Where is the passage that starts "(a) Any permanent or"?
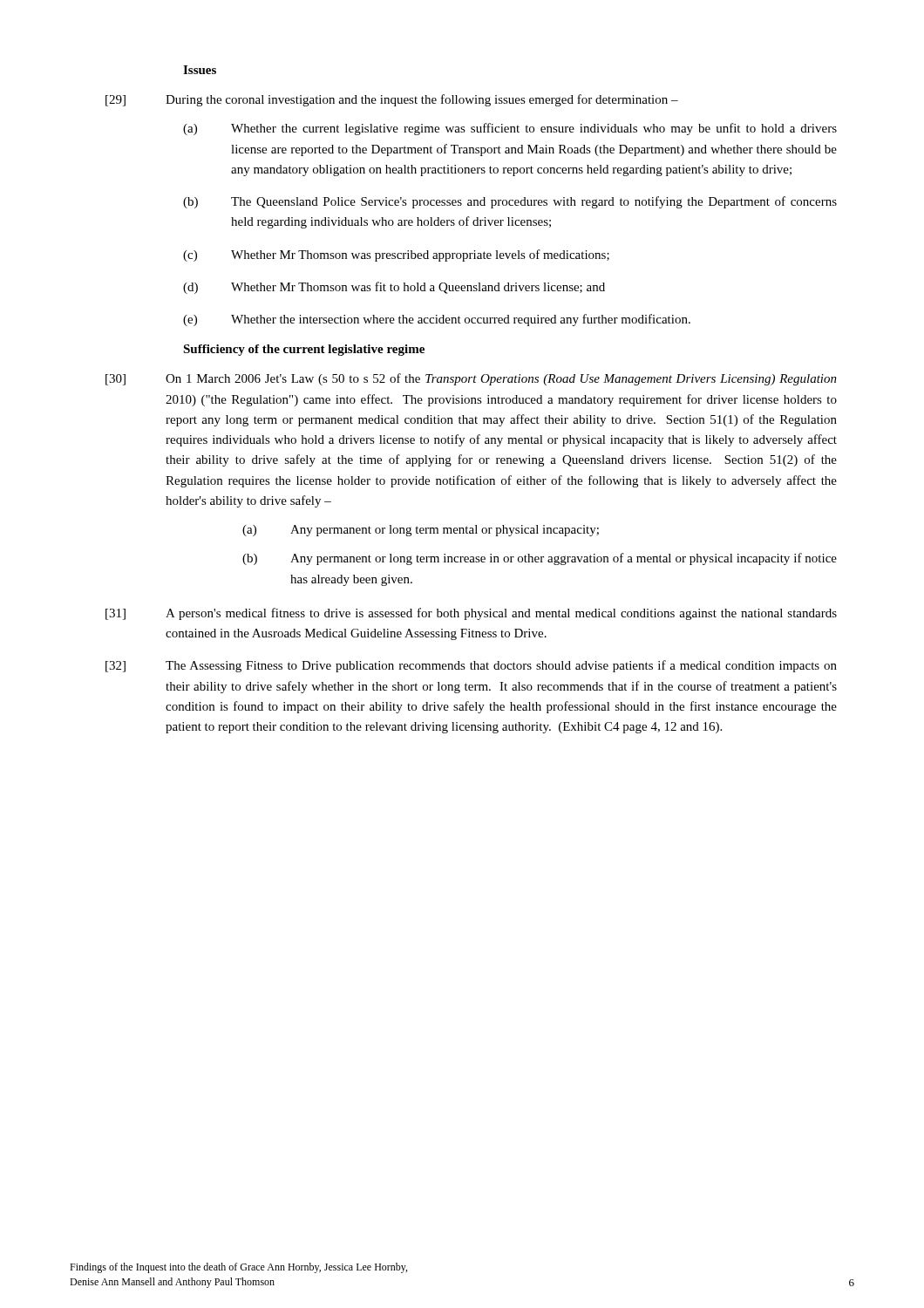This screenshot has width=924, height=1308. (540, 530)
